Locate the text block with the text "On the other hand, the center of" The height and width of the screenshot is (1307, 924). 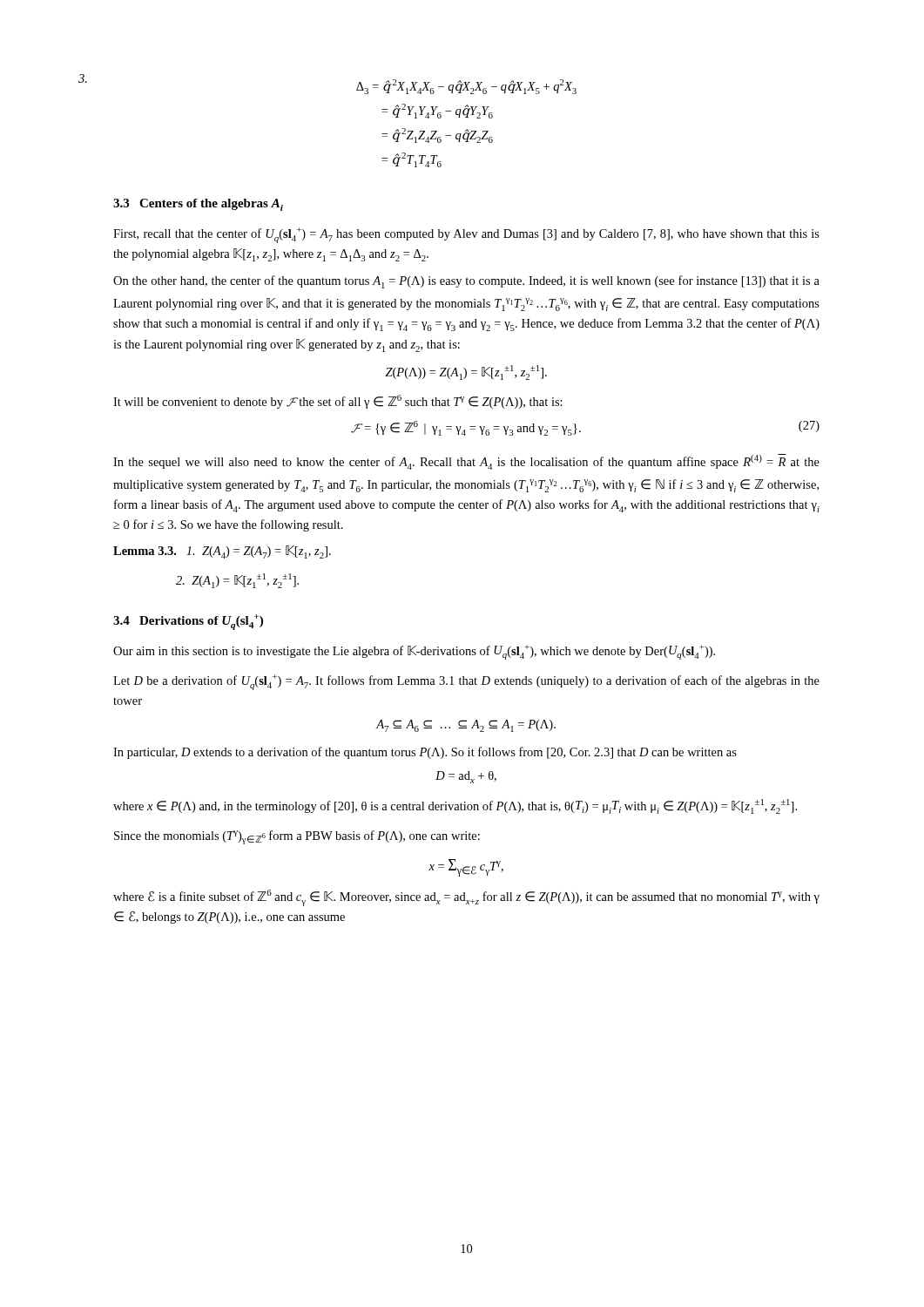tap(466, 329)
